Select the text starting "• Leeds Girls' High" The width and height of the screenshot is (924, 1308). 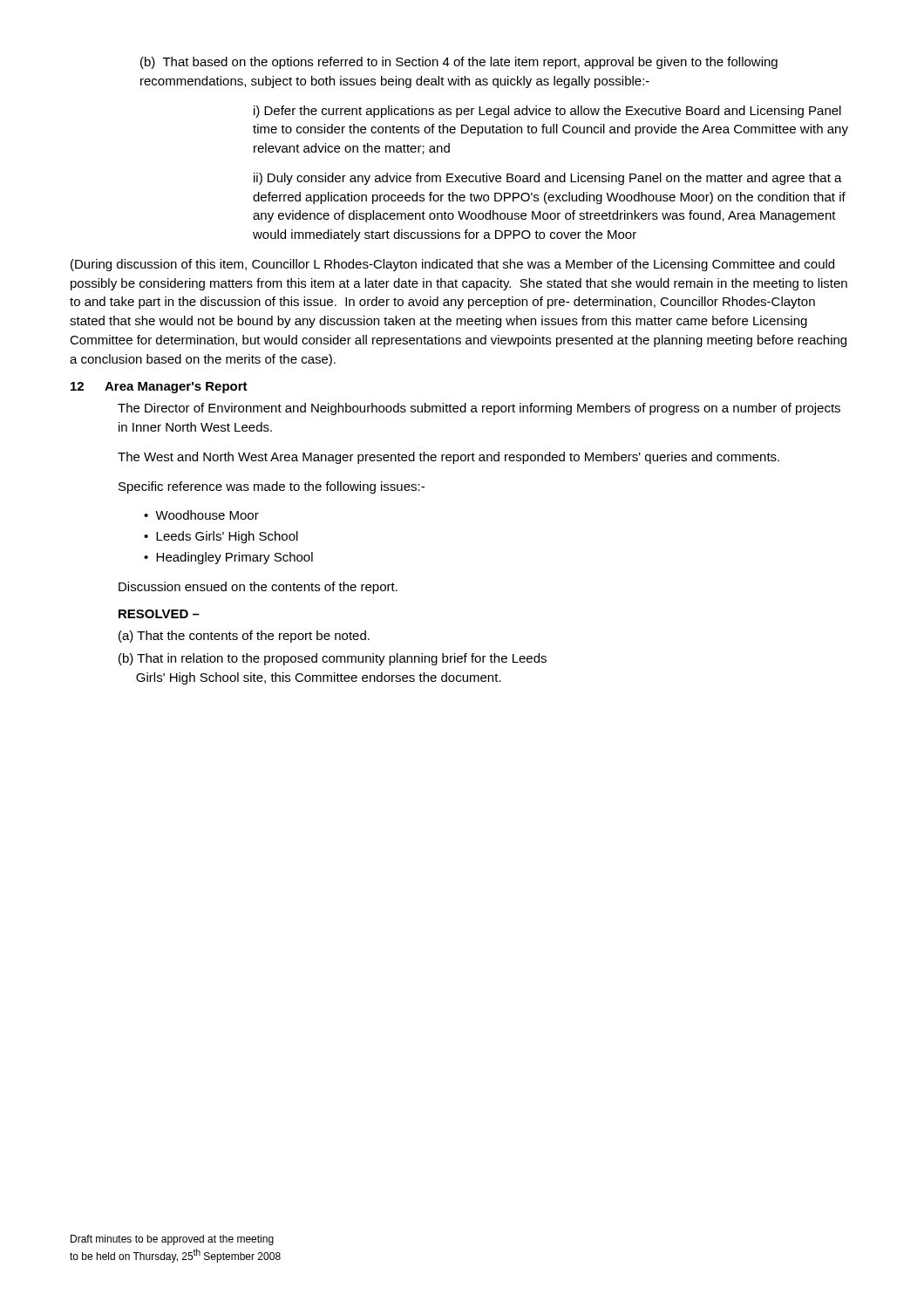pyautogui.click(x=221, y=536)
